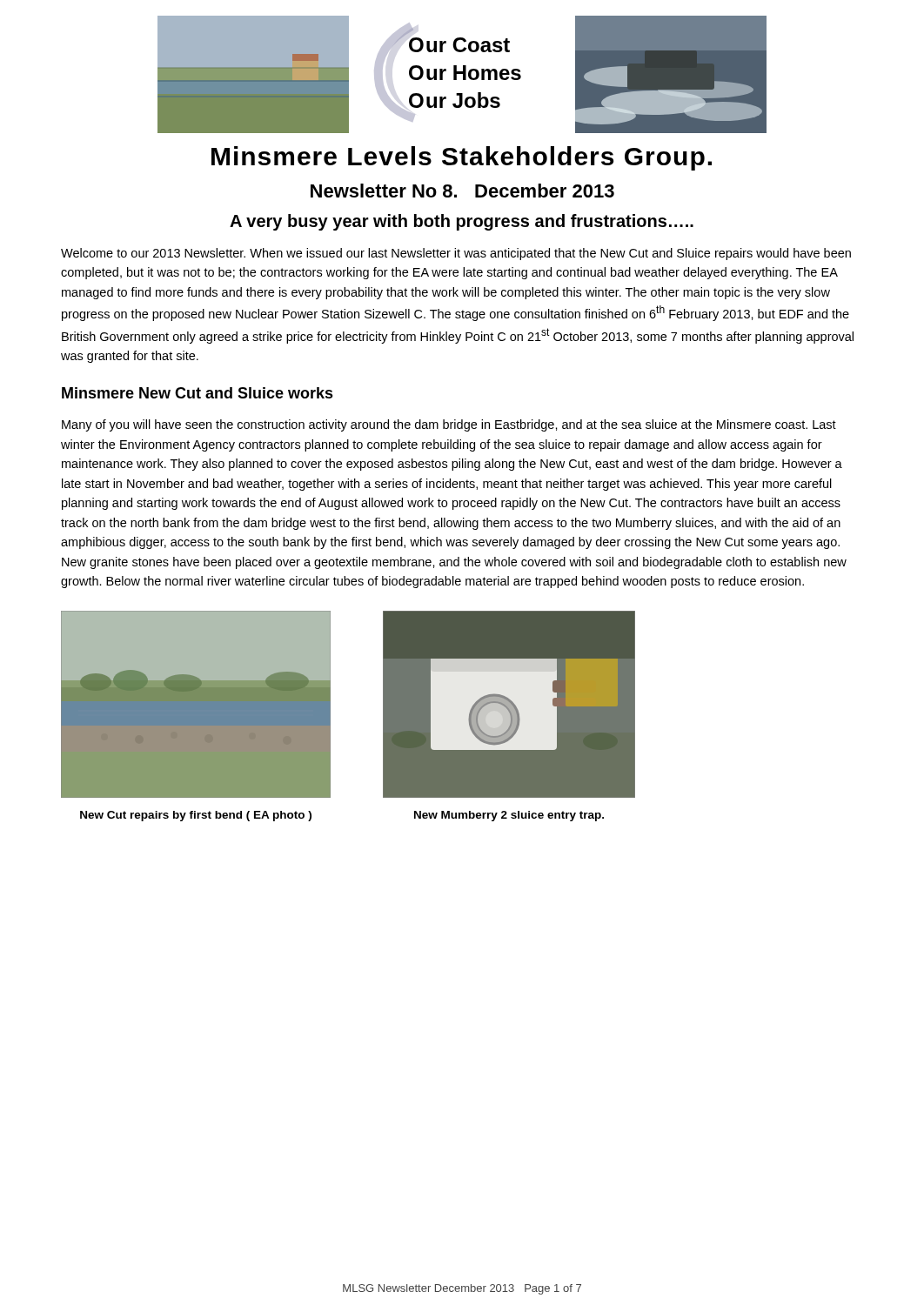
Task: Find the text block starting "Welcome to our 2013"
Action: [458, 305]
